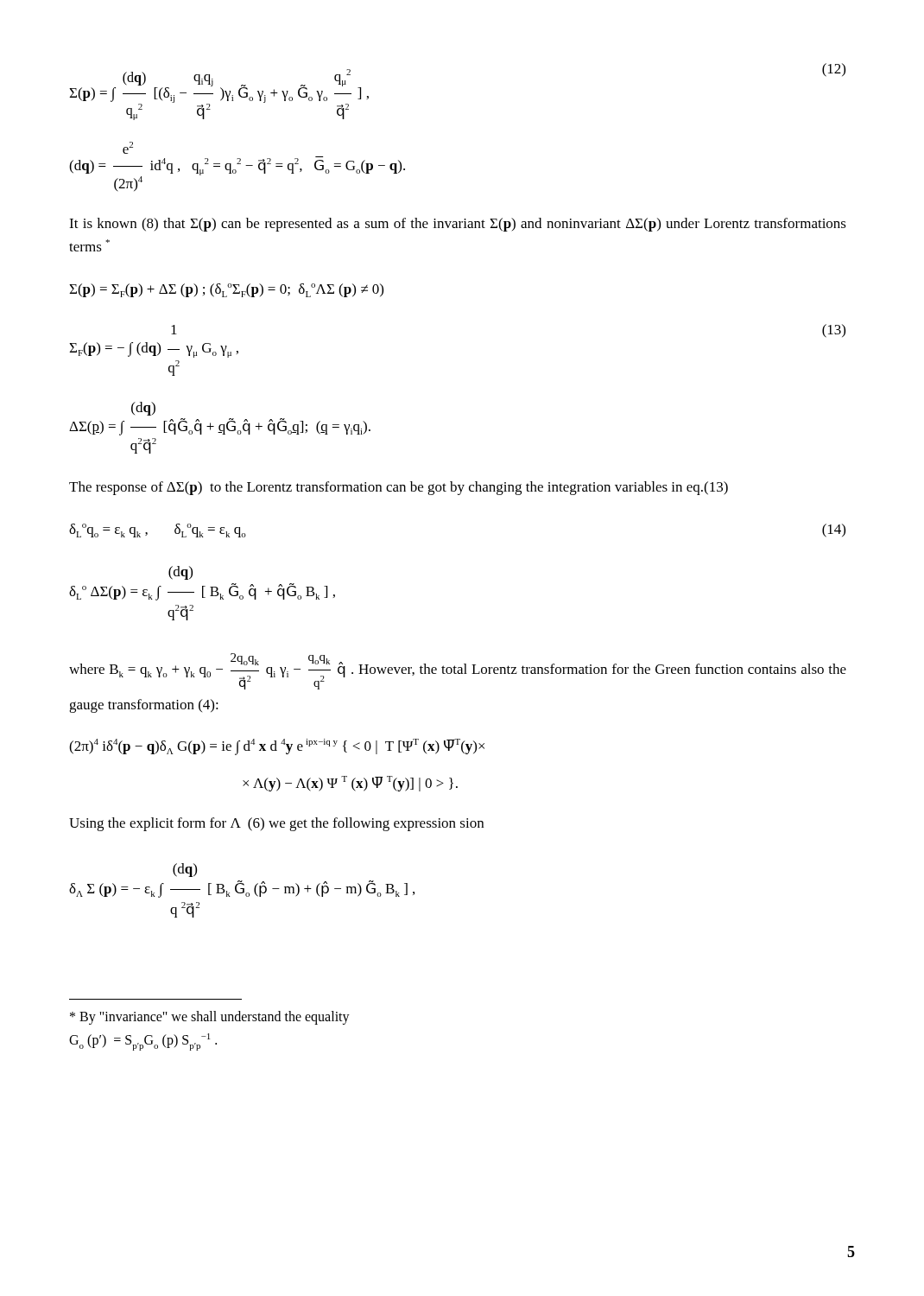Click on the text starting "It is known (8)"
This screenshot has height=1296, width=924.
click(x=458, y=235)
